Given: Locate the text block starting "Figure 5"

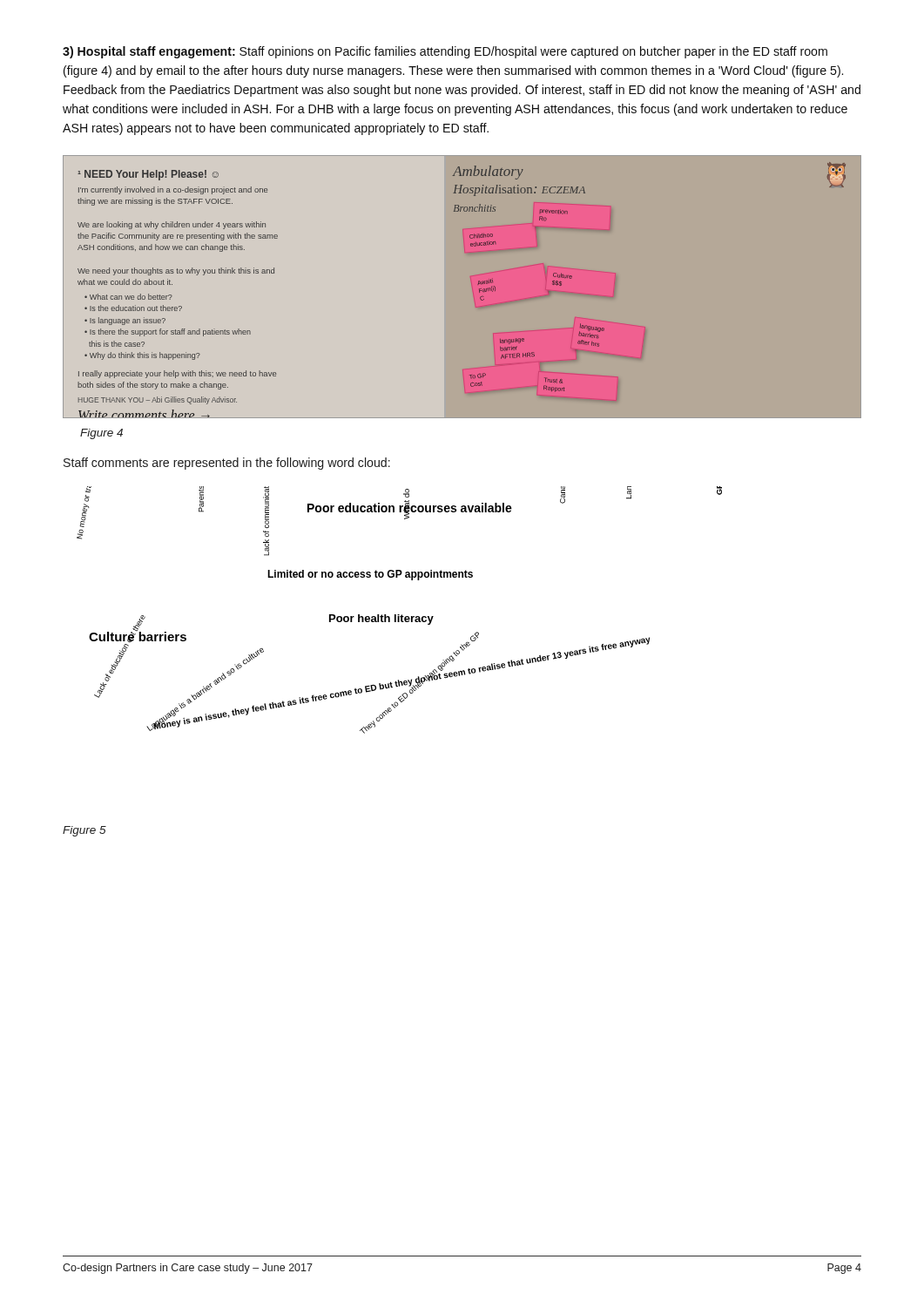Looking at the screenshot, I should pyautogui.click(x=84, y=830).
